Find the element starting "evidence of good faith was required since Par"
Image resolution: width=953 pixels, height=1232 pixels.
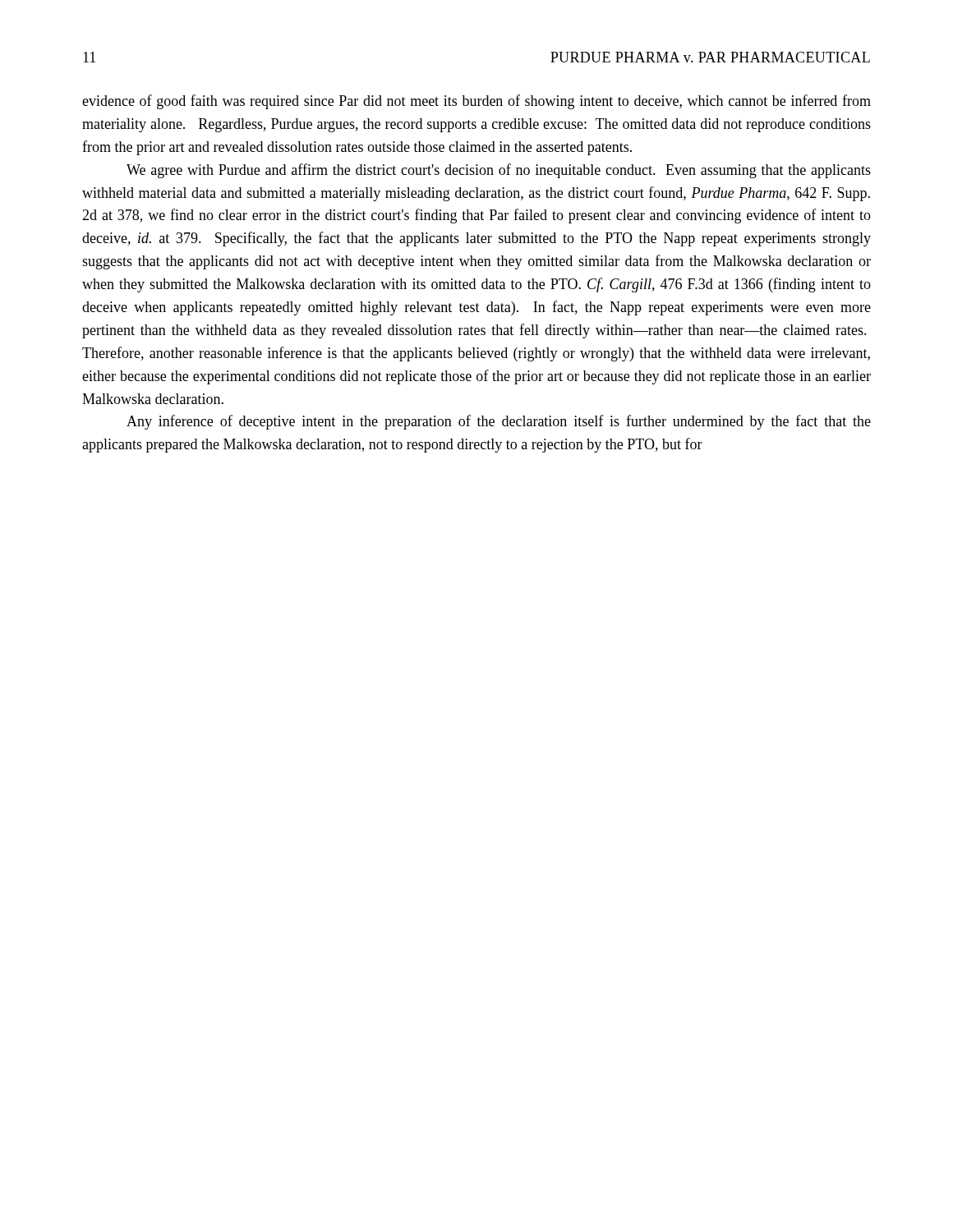476,125
